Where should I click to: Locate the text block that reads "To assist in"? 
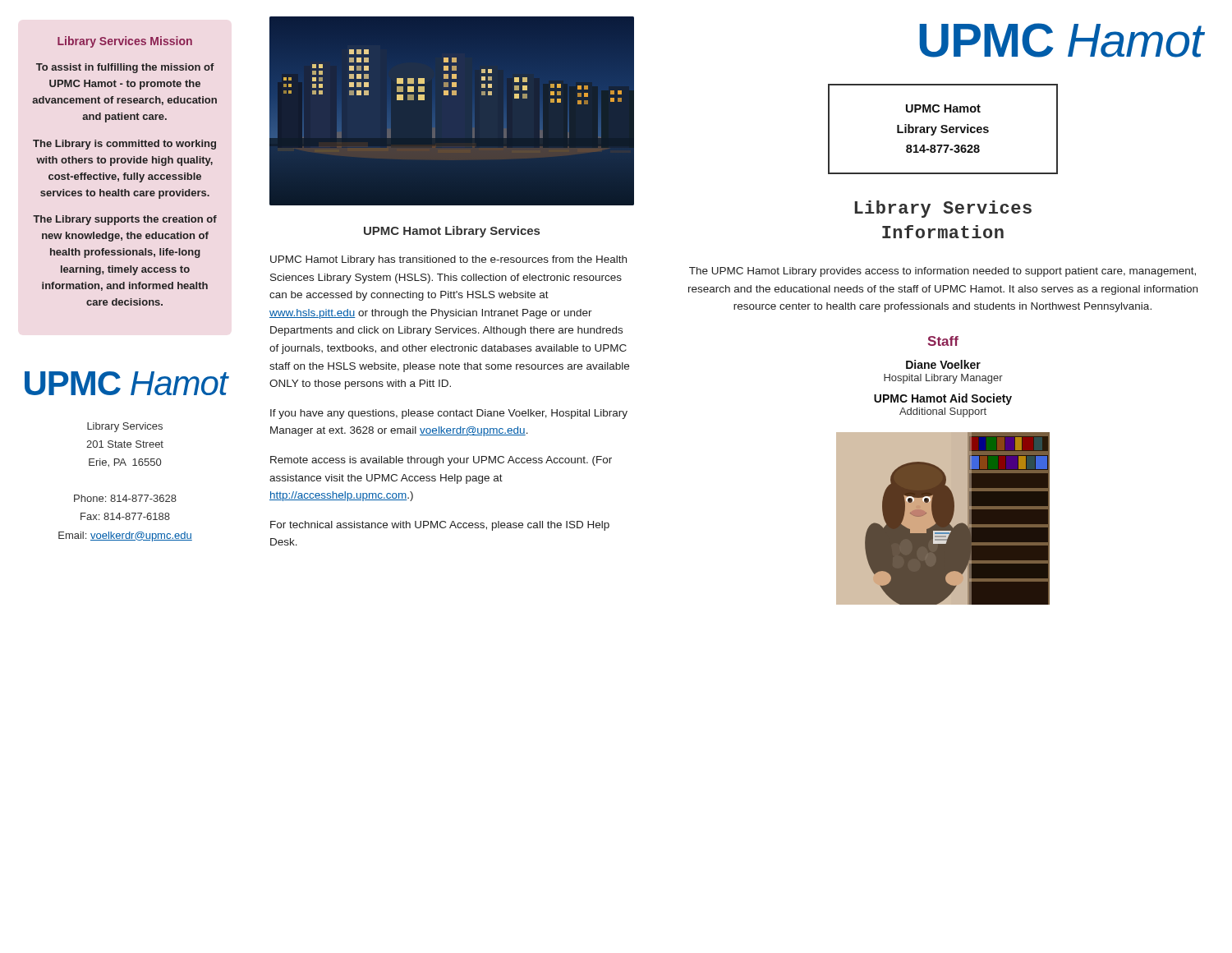125,92
